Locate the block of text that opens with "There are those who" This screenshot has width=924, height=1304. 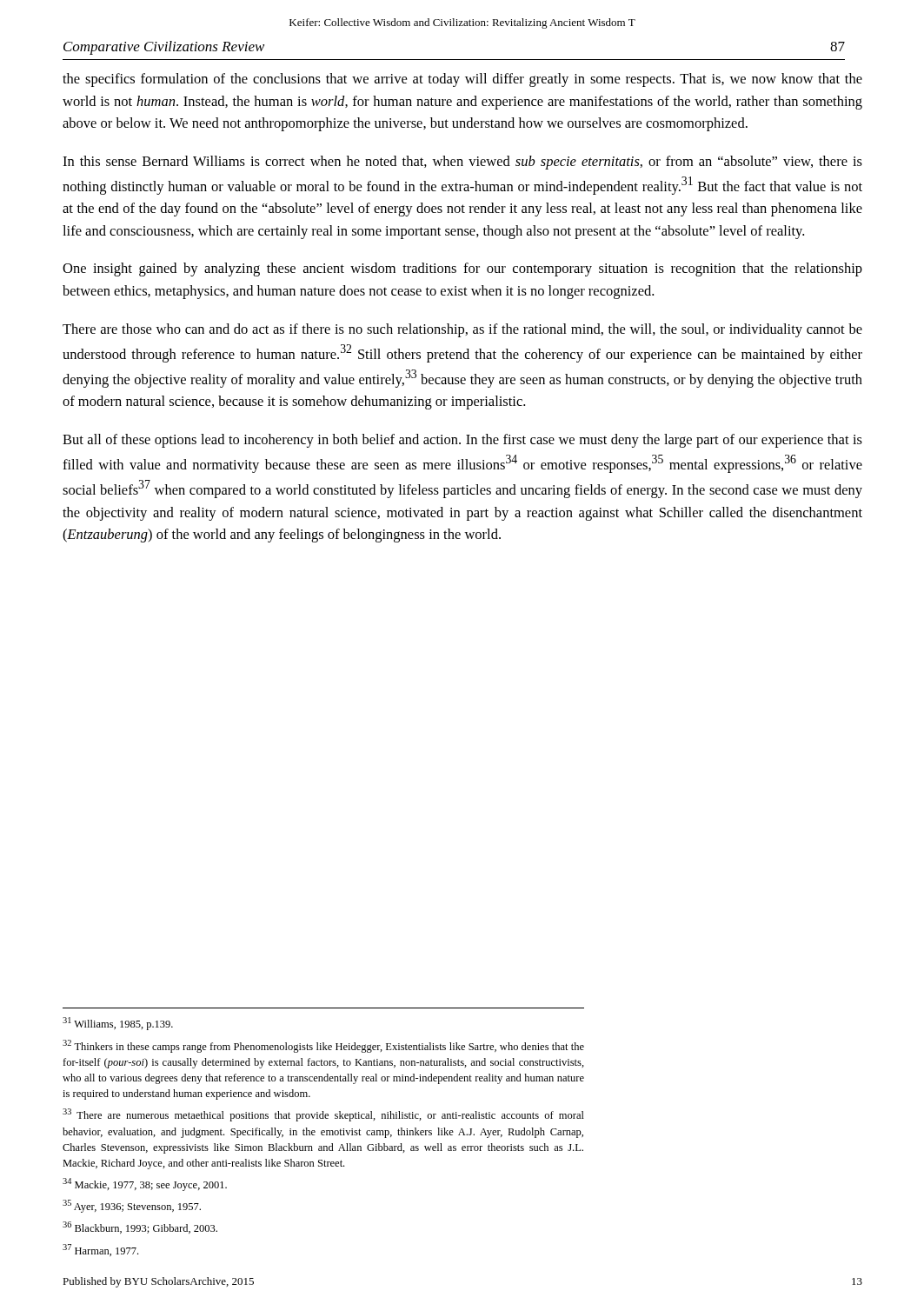click(462, 365)
